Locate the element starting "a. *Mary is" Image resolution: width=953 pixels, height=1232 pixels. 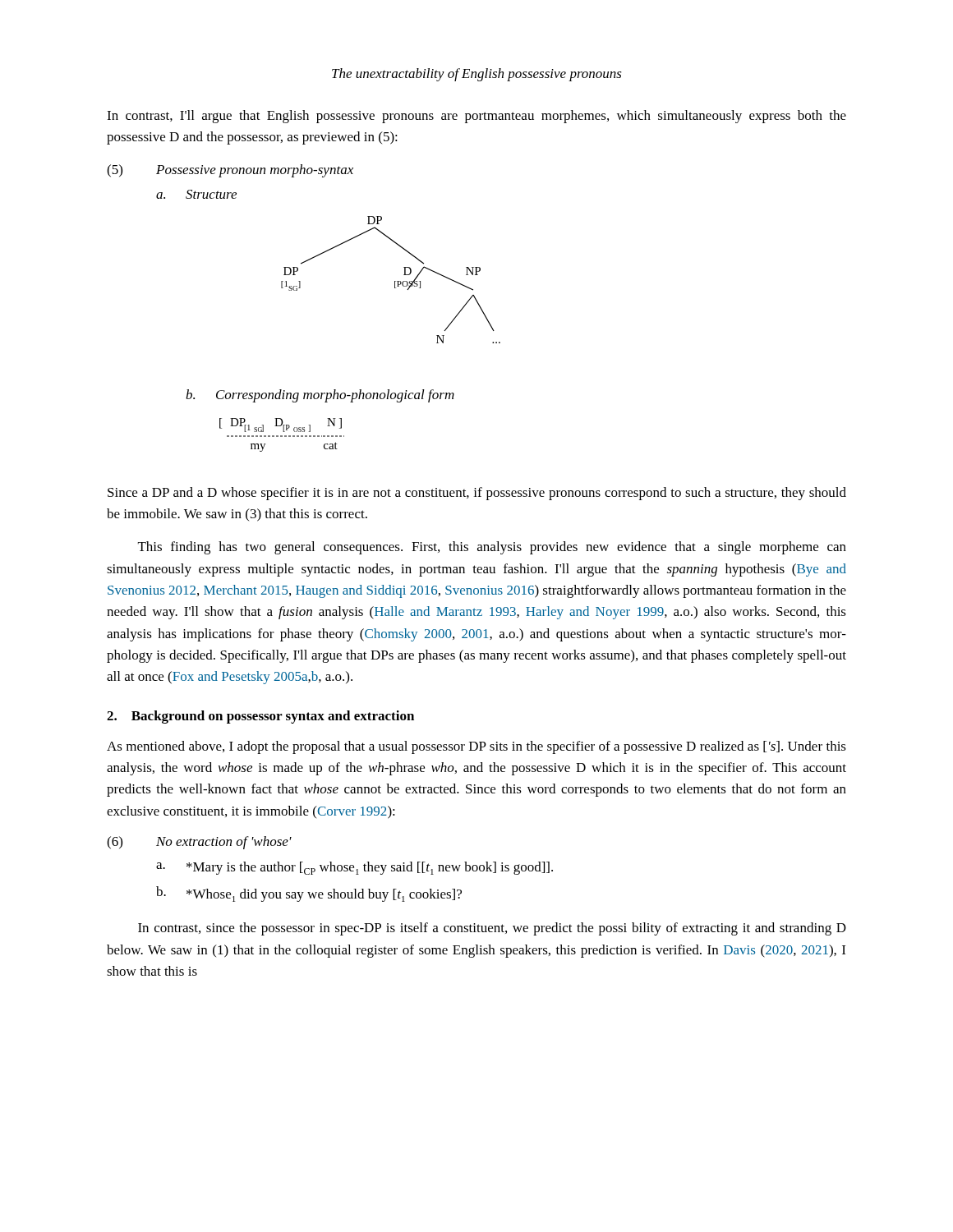pos(355,868)
